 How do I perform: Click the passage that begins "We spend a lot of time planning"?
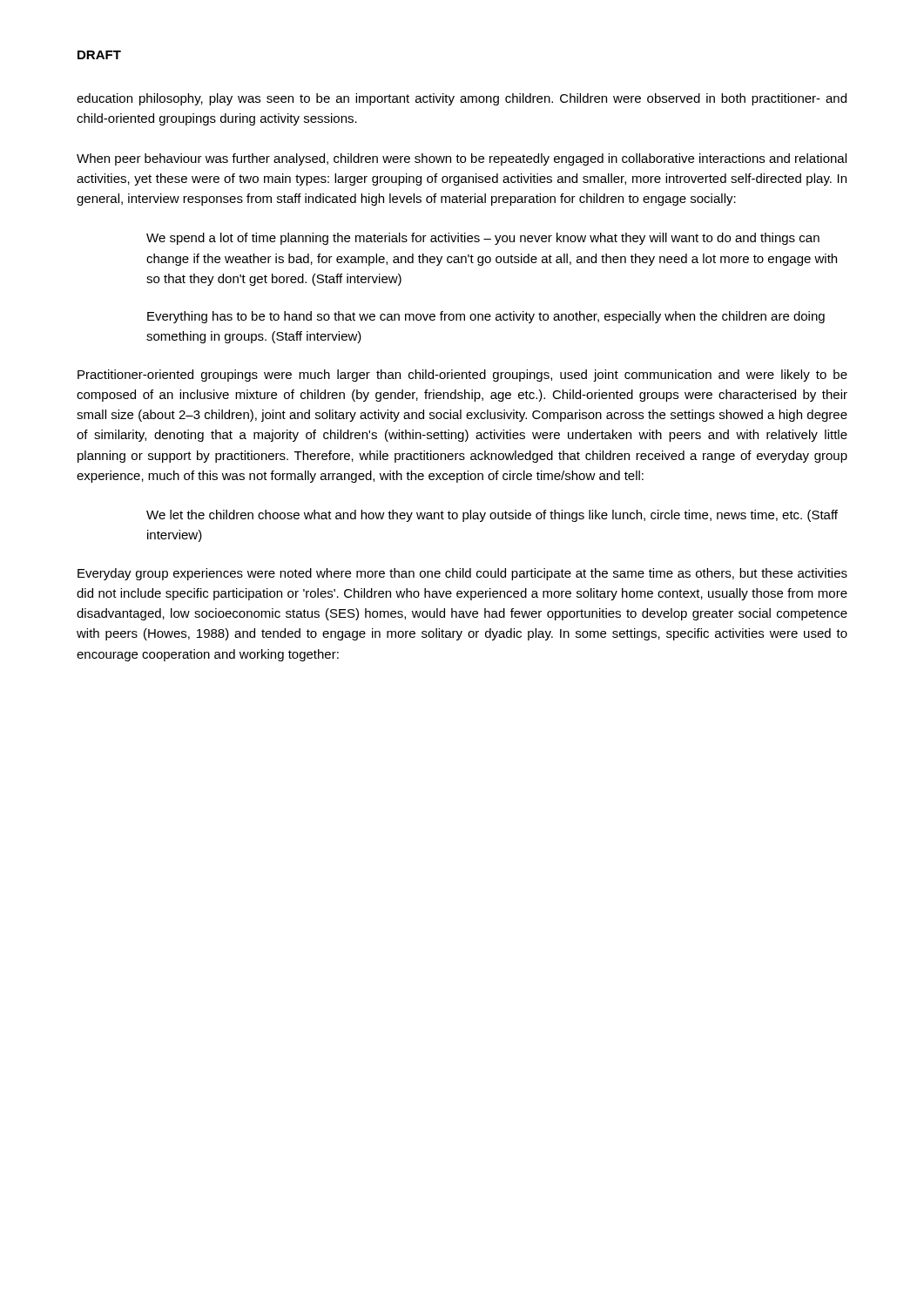click(497, 258)
